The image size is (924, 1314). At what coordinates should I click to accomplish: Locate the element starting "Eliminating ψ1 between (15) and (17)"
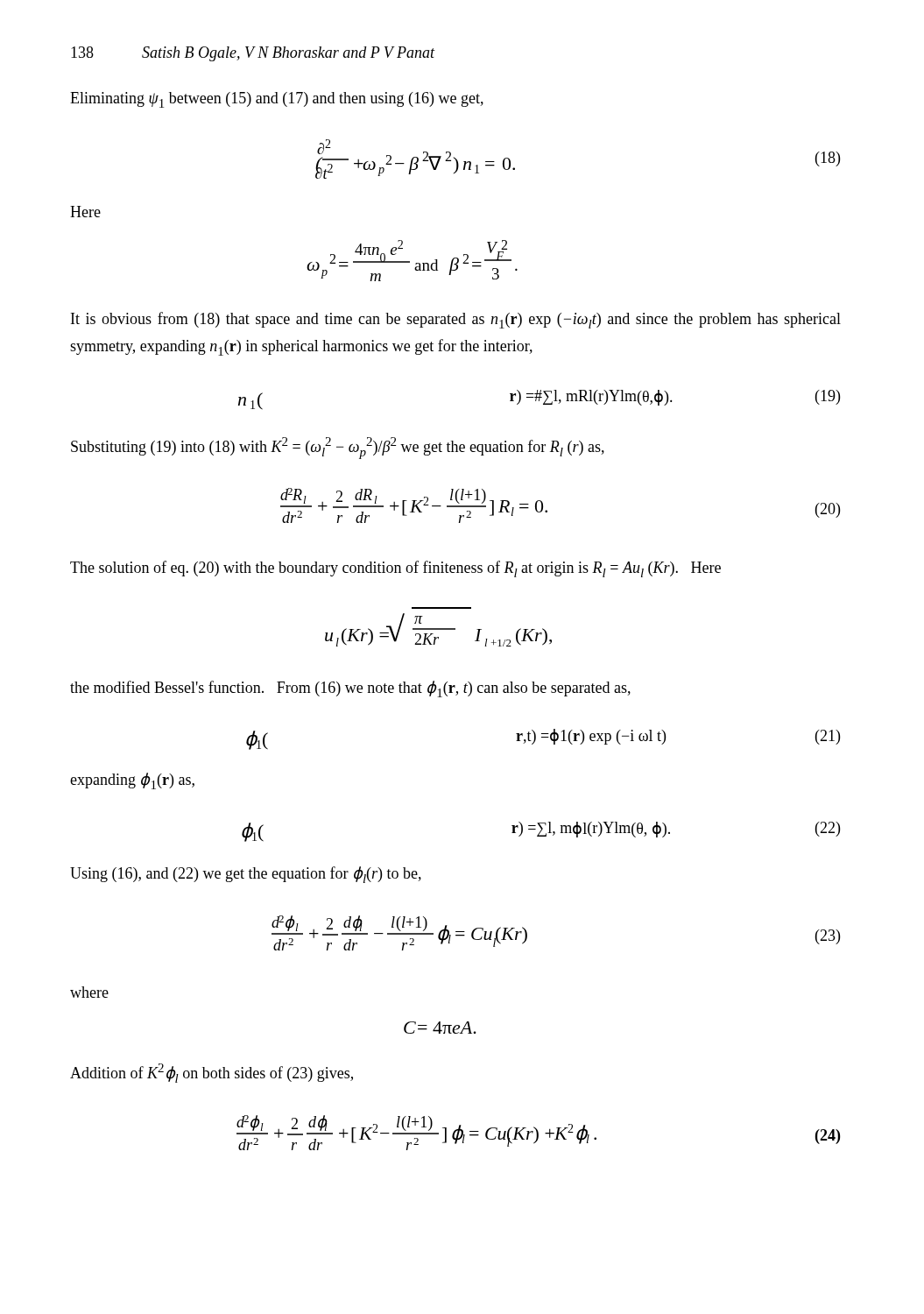click(277, 100)
